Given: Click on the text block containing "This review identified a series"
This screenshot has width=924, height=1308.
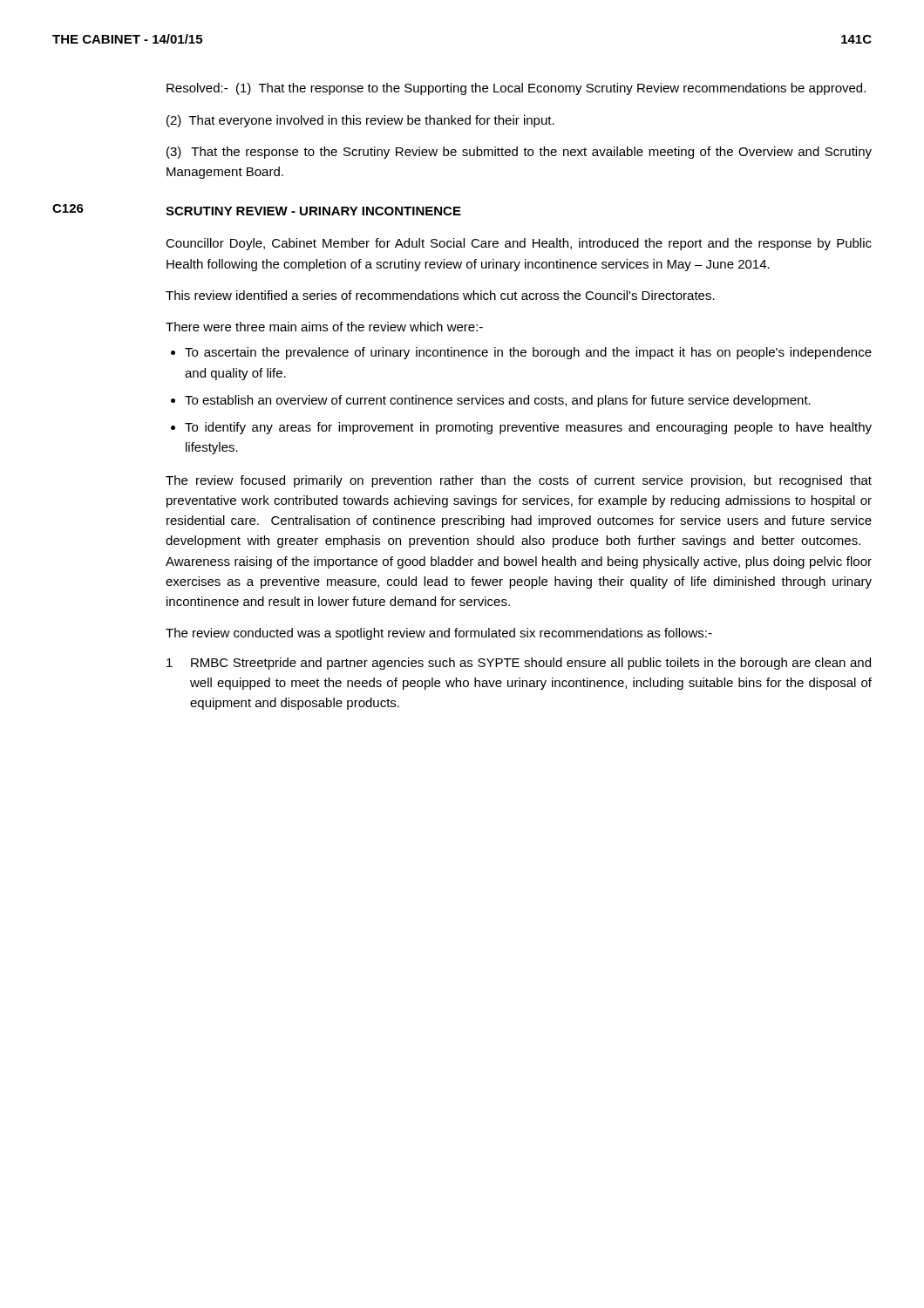Looking at the screenshot, I should (x=519, y=295).
